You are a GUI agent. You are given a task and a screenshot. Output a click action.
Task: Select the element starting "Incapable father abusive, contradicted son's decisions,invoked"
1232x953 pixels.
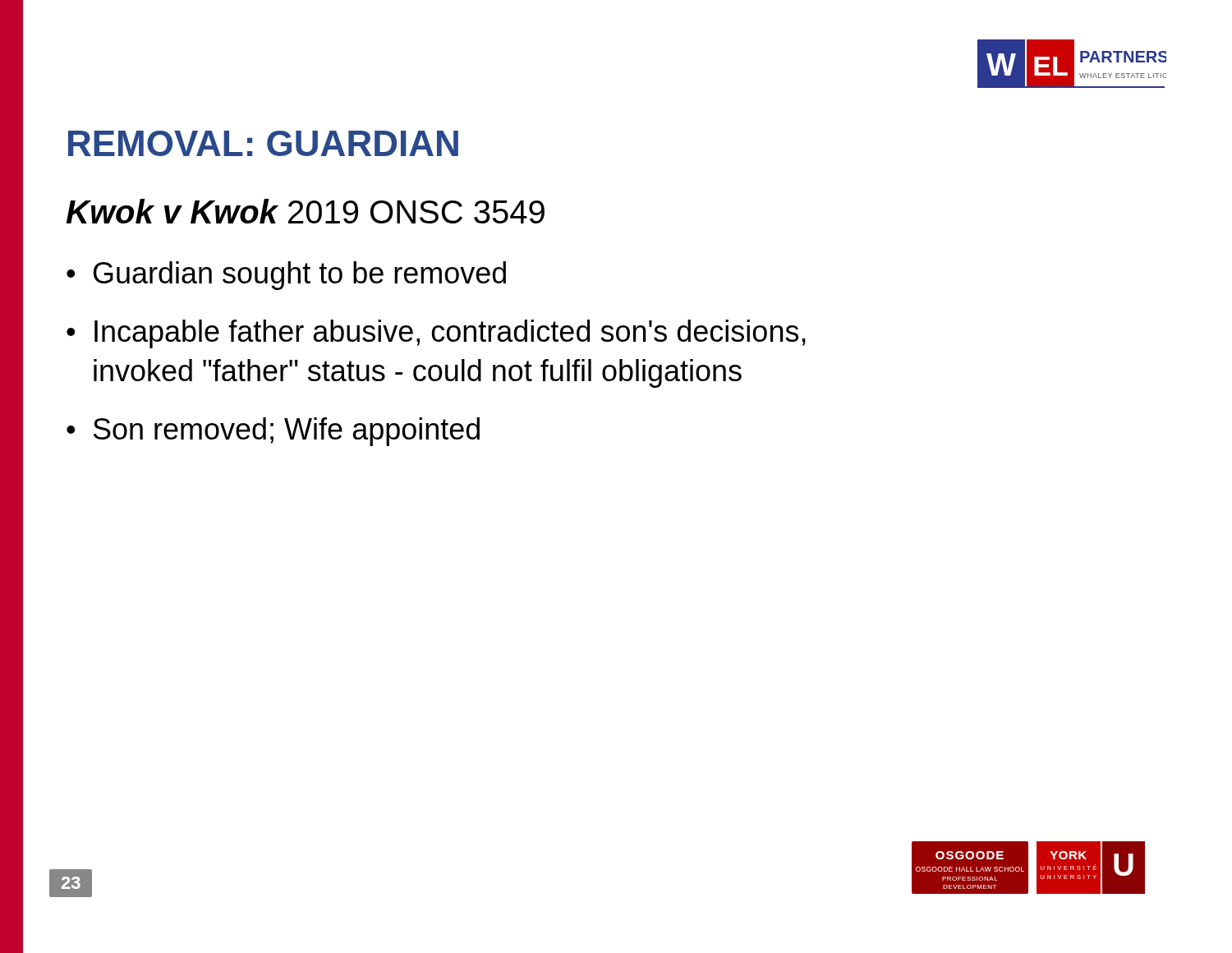click(450, 351)
